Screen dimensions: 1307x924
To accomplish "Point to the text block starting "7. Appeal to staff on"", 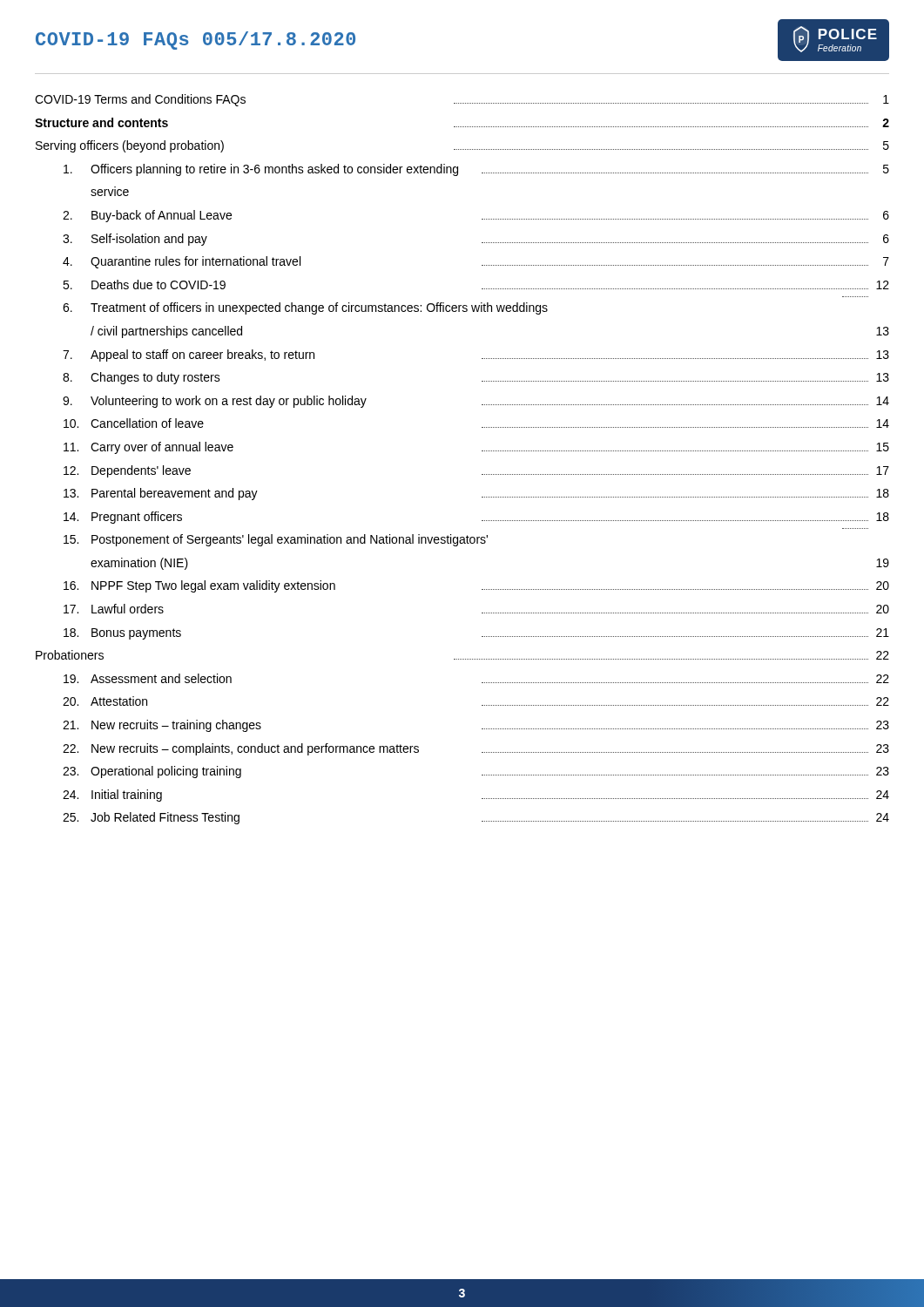I will tap(476, 355).
